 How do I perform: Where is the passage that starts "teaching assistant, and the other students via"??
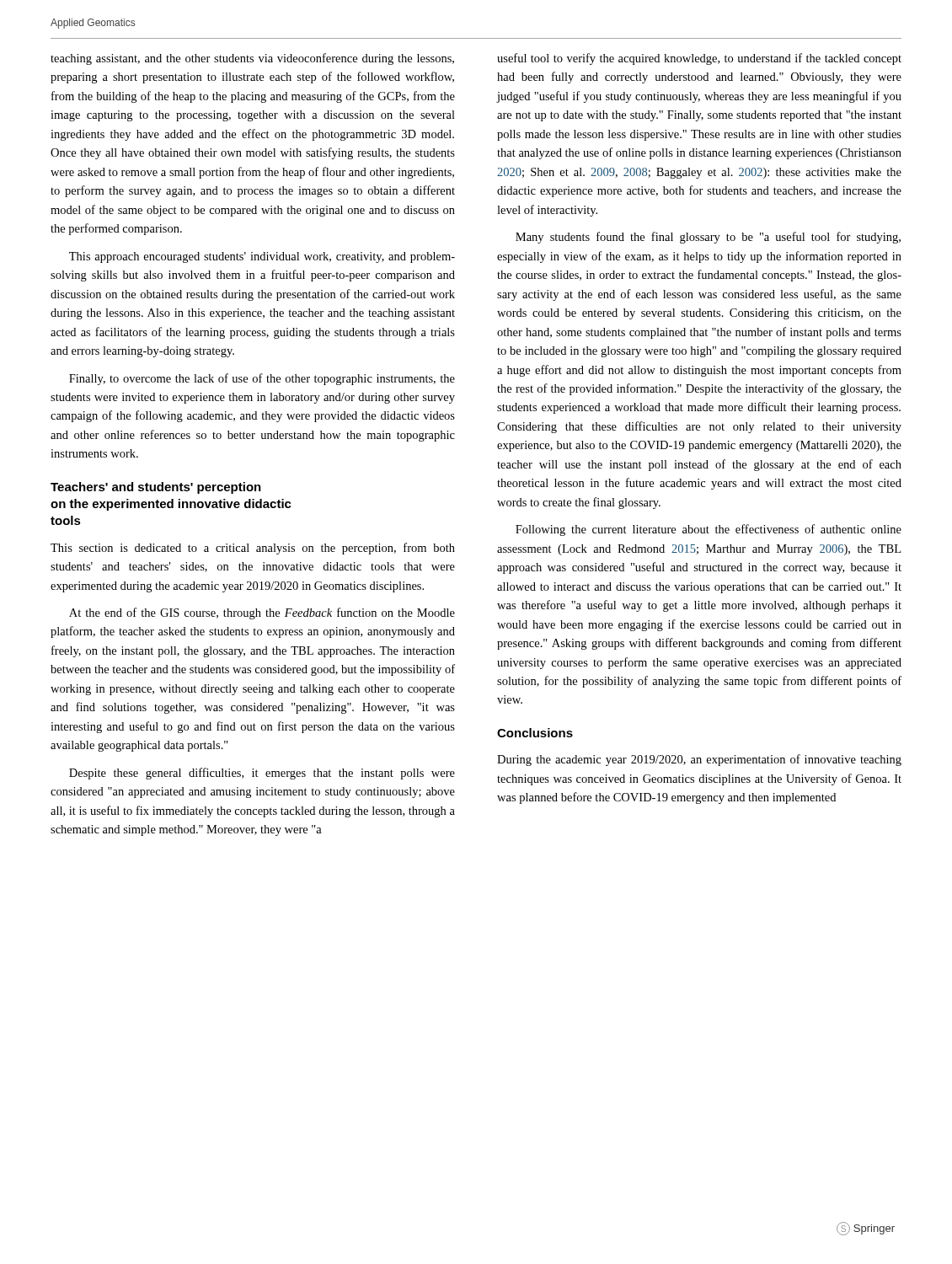click(x=253, y=144)
